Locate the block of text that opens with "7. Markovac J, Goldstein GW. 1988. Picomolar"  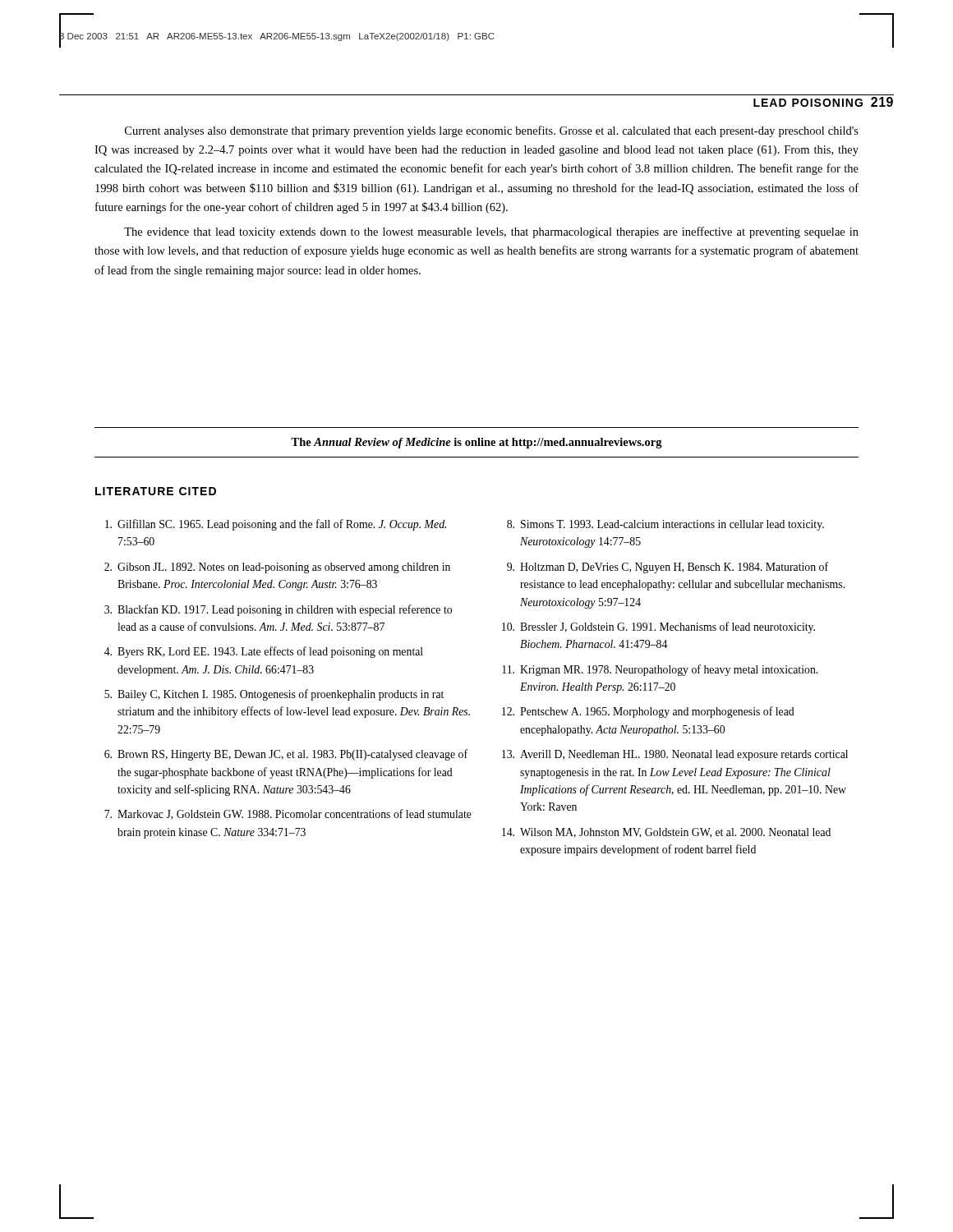tap(283, 824)
